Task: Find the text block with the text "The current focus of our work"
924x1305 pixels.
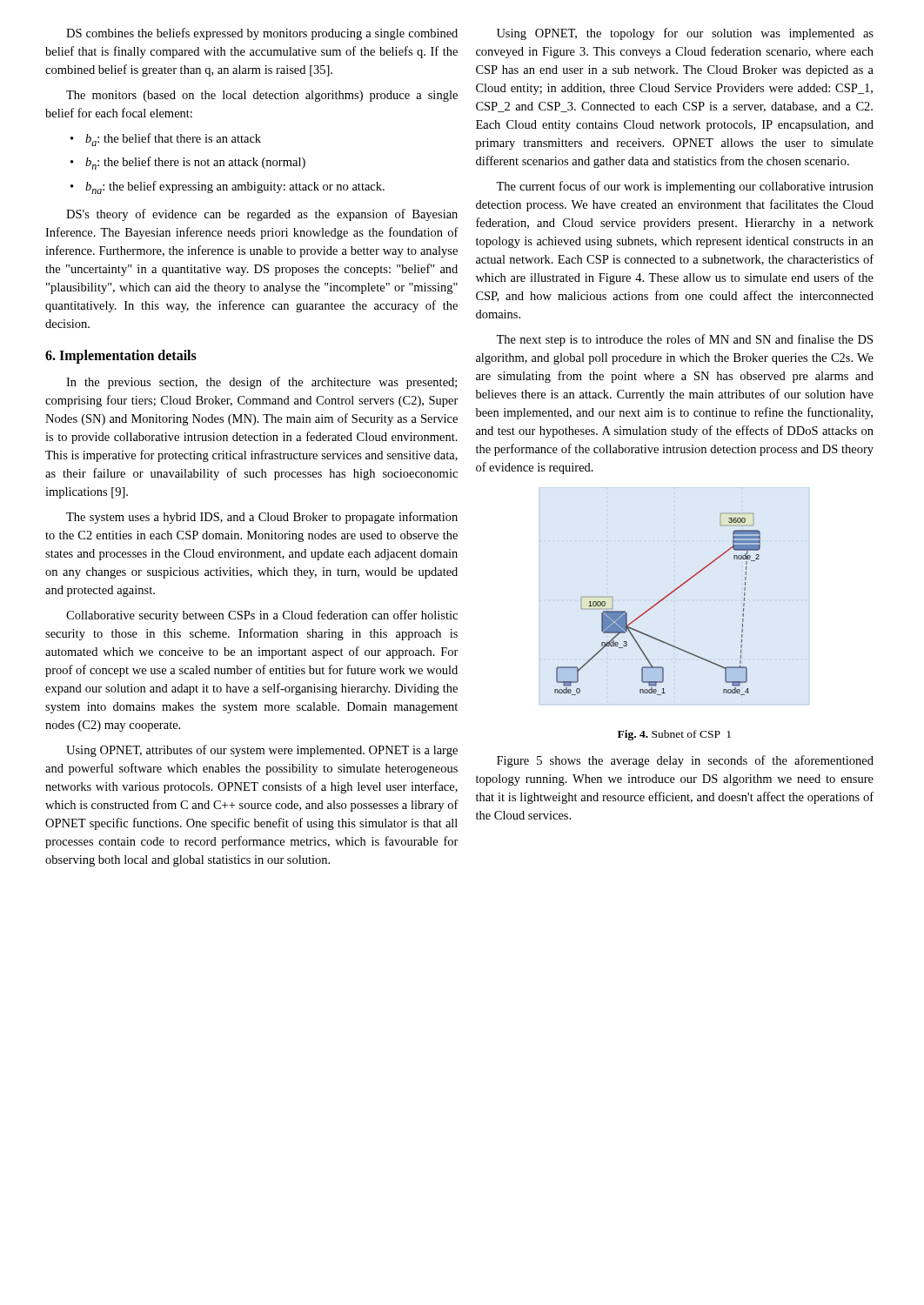Action: 674,251
